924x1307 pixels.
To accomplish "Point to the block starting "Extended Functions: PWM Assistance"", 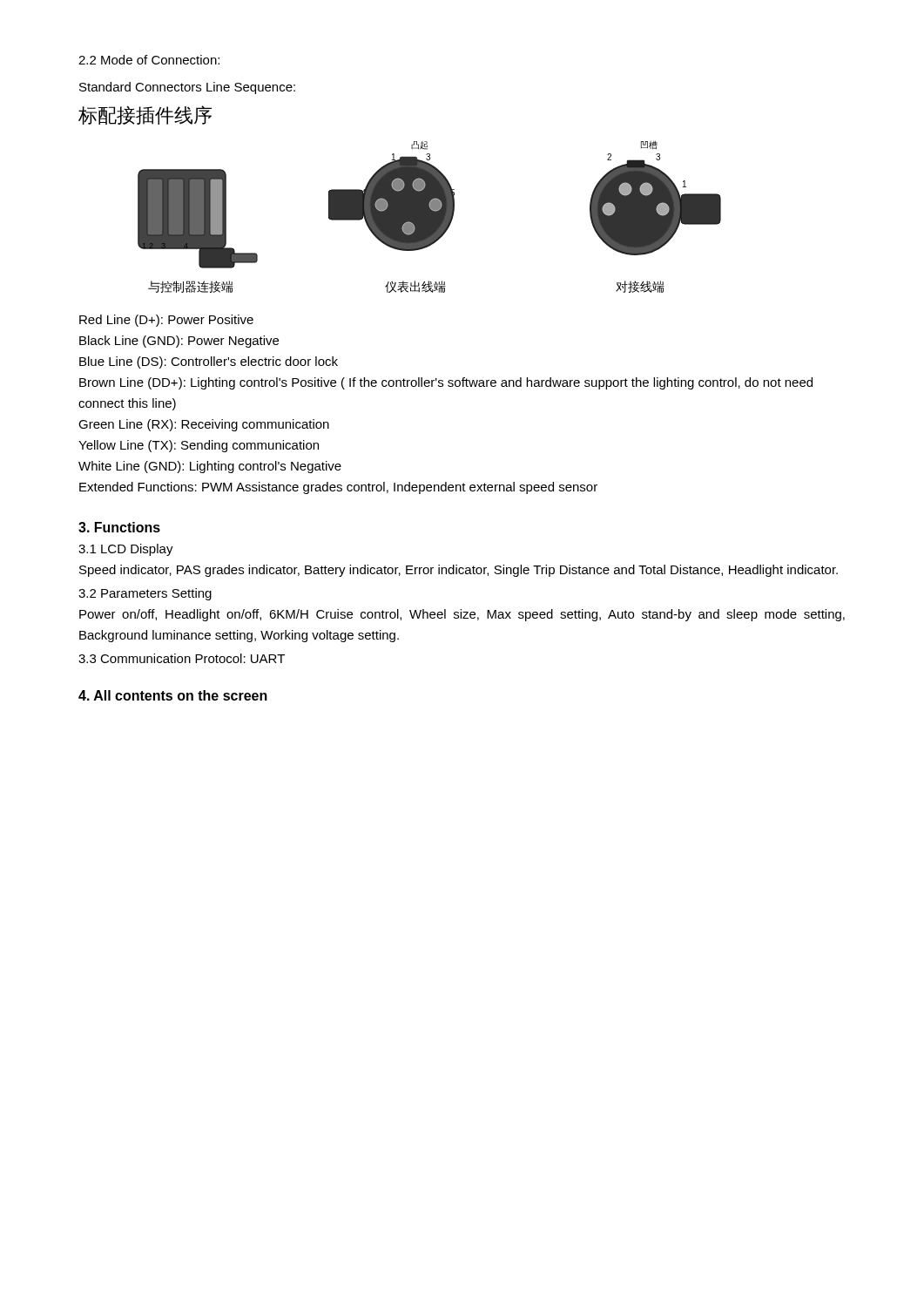I will [338, 487].
